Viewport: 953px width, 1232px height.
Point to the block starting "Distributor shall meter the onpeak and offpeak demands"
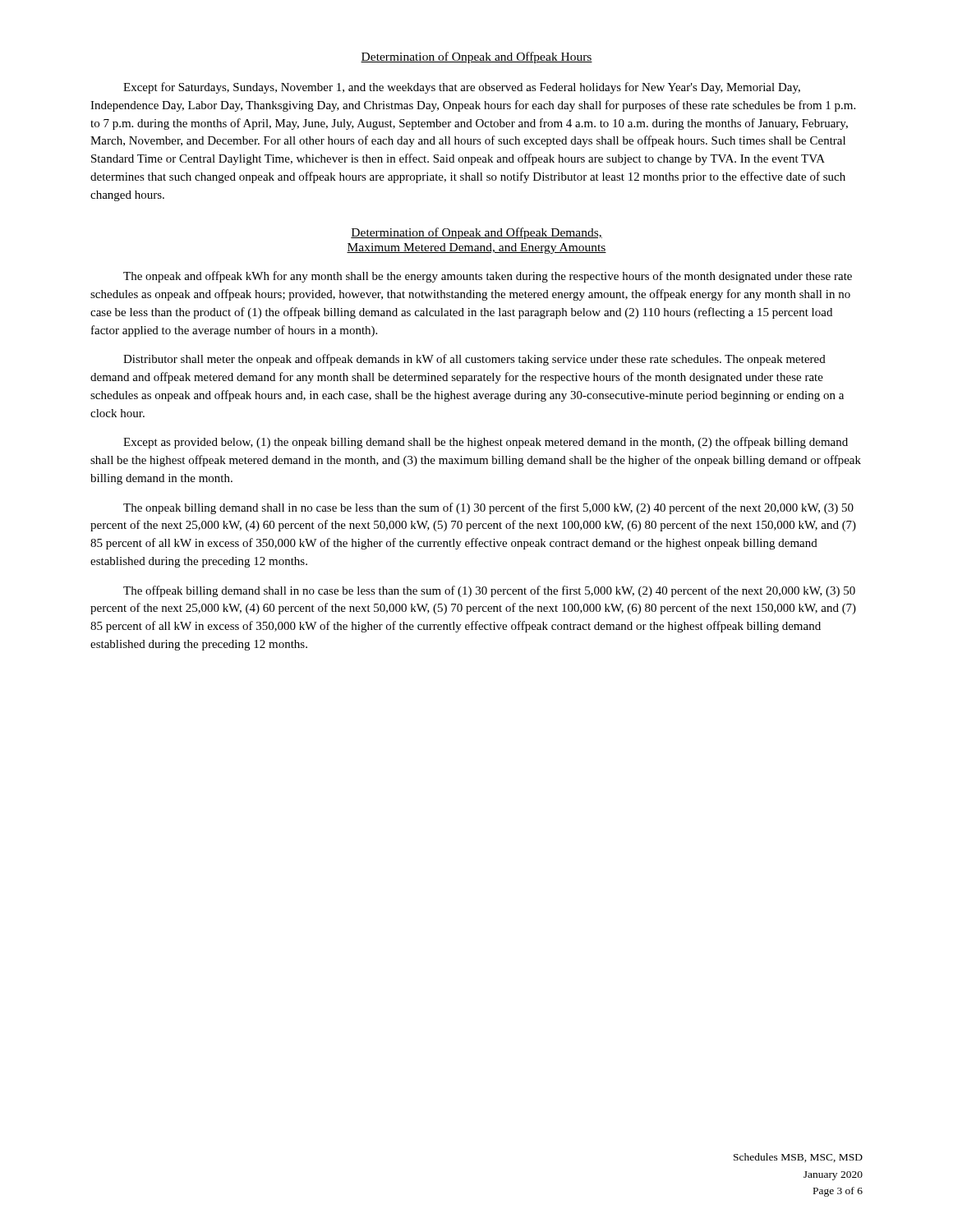[476, 387]
